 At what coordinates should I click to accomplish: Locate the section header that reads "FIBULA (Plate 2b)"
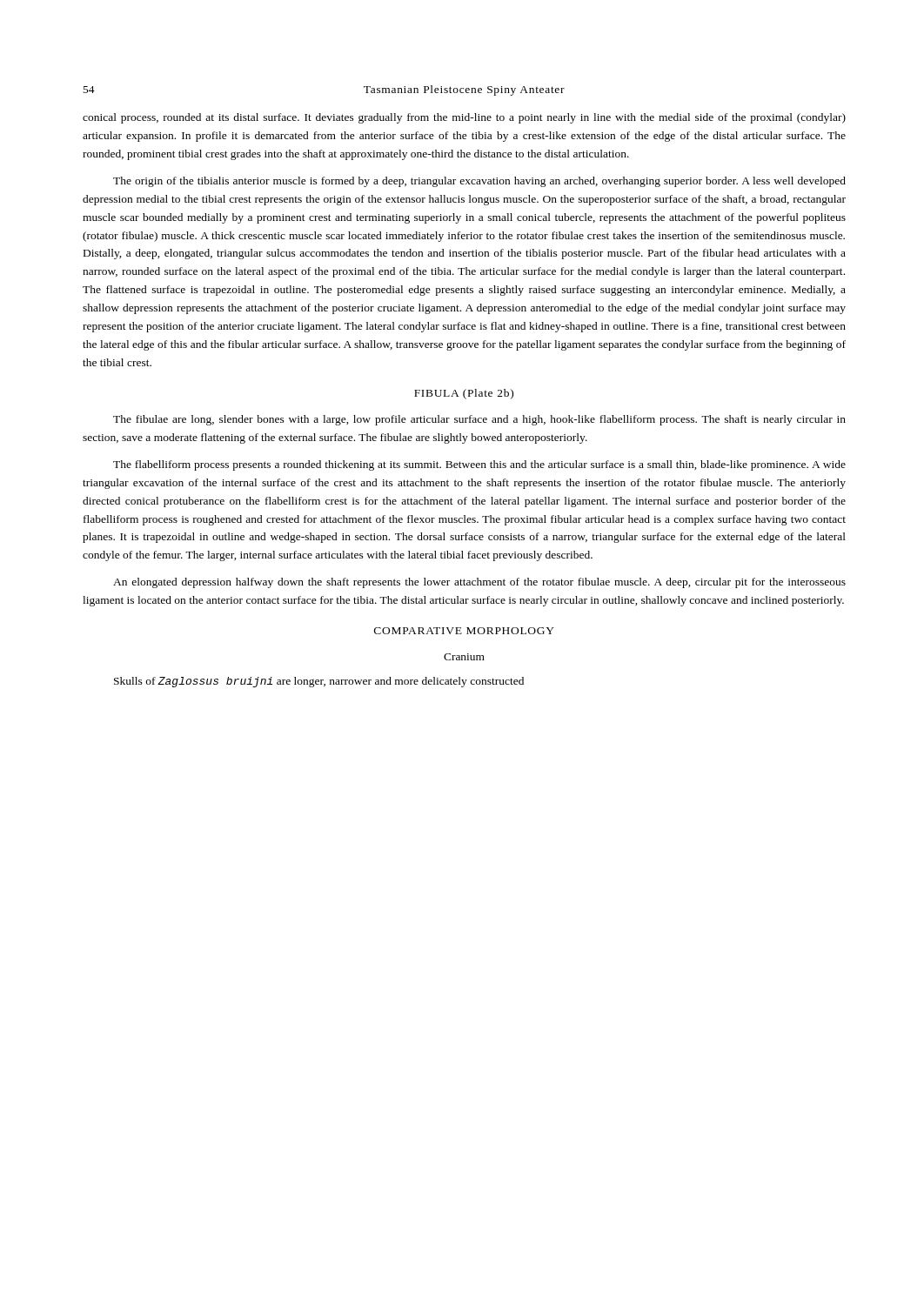pyautogui.click(x=464, y=393)
